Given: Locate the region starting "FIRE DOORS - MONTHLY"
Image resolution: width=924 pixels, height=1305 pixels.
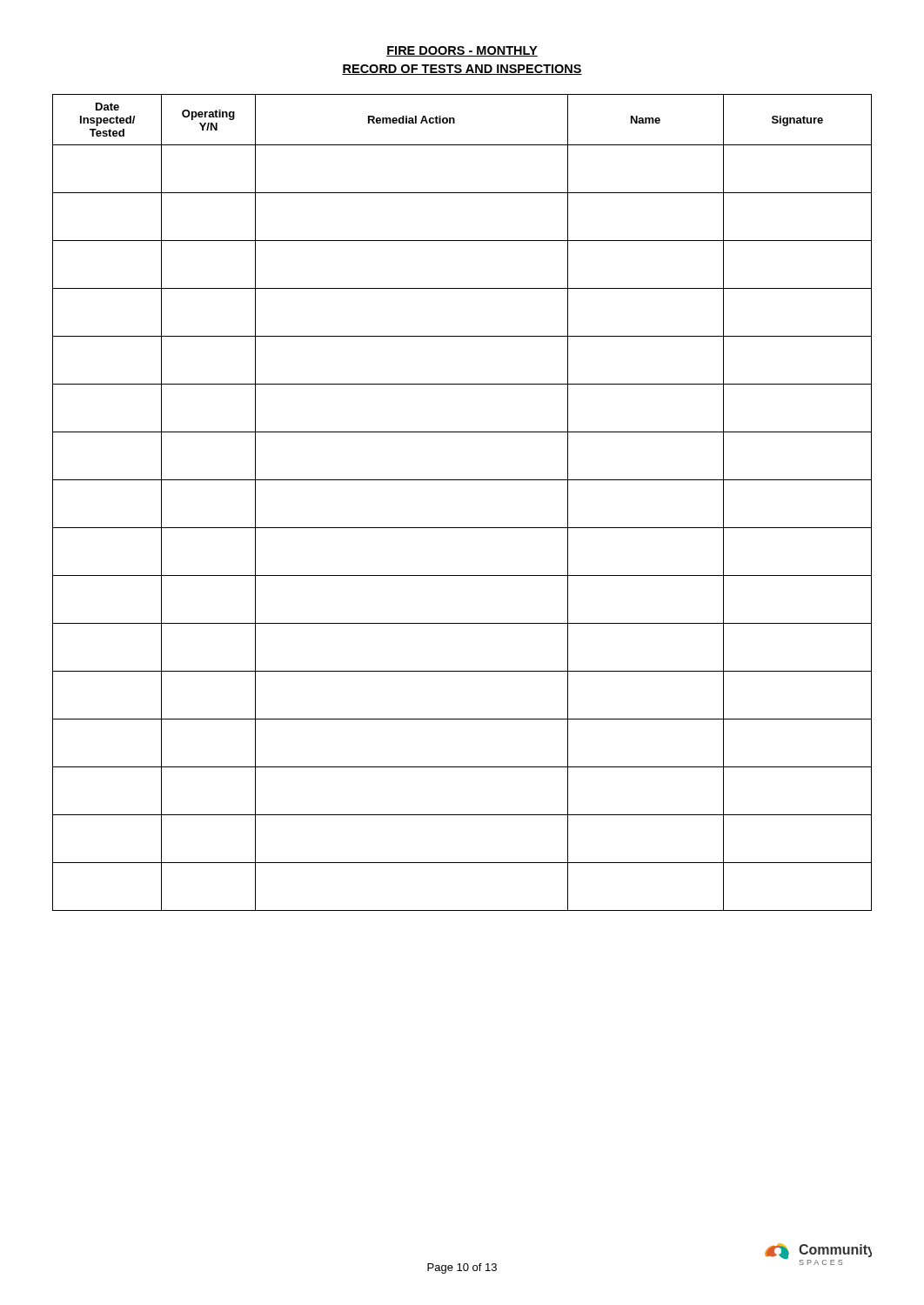Looking at the screenshot, I should click(462, 60).
